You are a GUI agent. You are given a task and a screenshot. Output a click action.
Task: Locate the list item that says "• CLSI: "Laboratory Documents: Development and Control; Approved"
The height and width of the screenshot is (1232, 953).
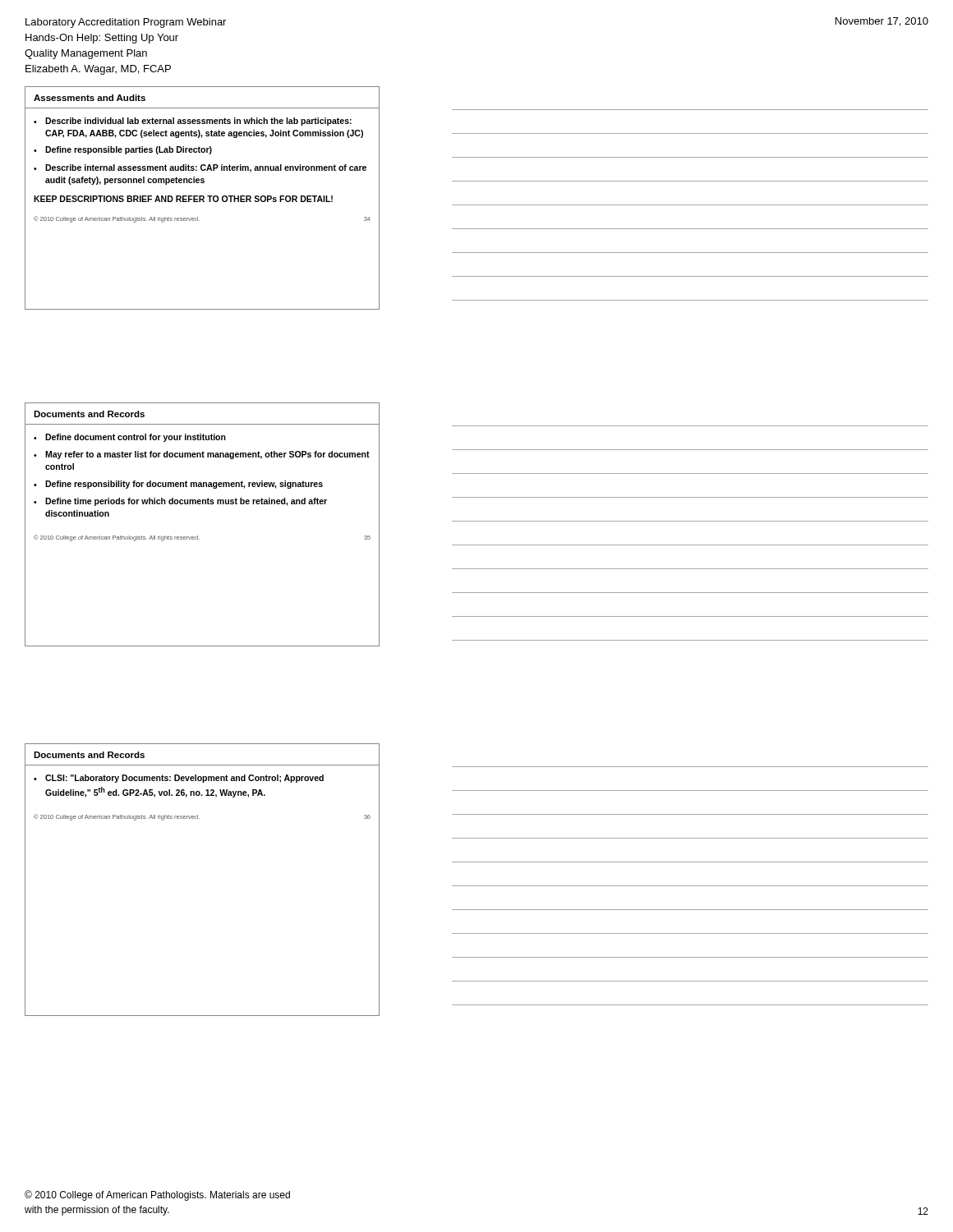point(202,786)
